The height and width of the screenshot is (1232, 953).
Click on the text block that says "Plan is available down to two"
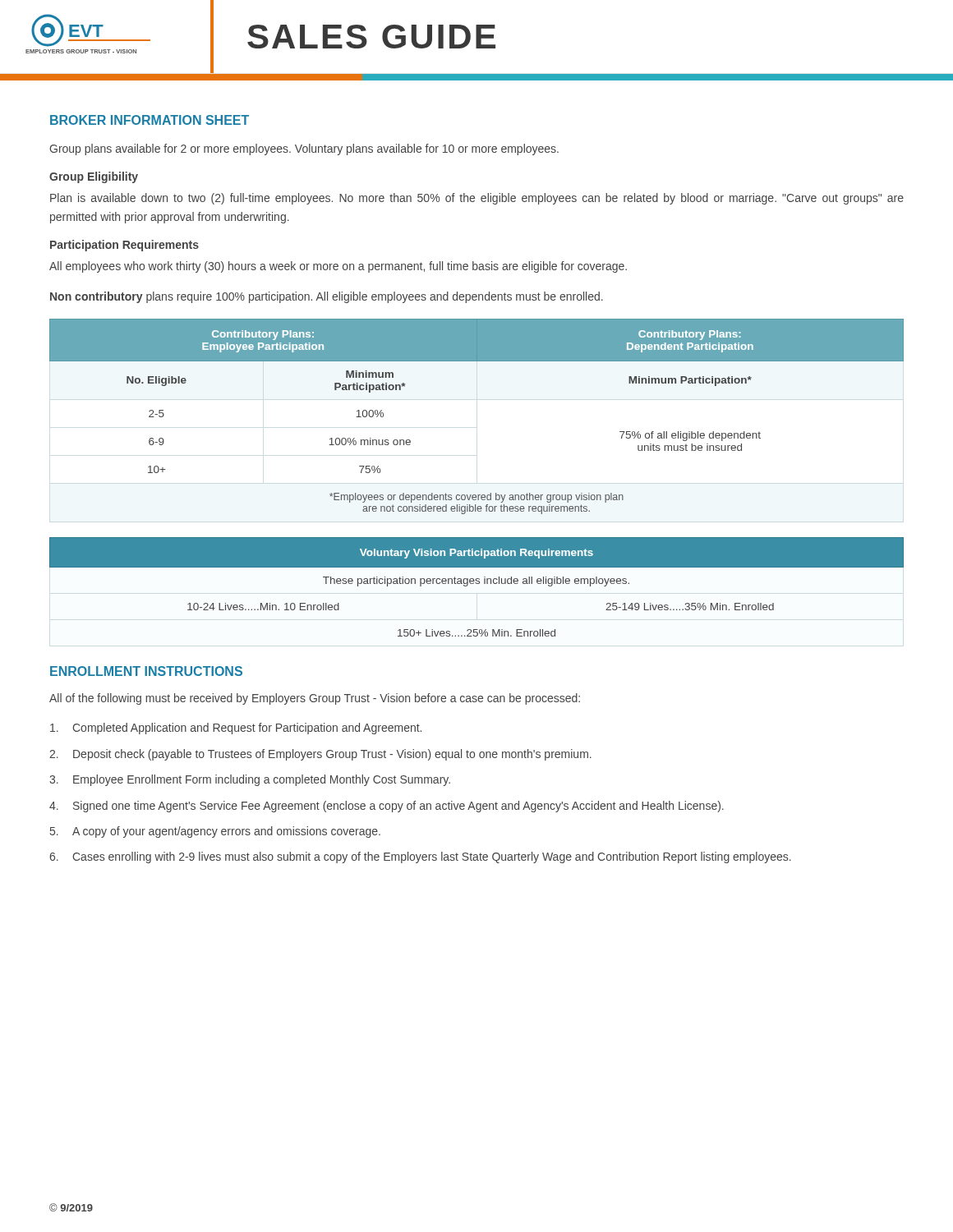(476, 207)
